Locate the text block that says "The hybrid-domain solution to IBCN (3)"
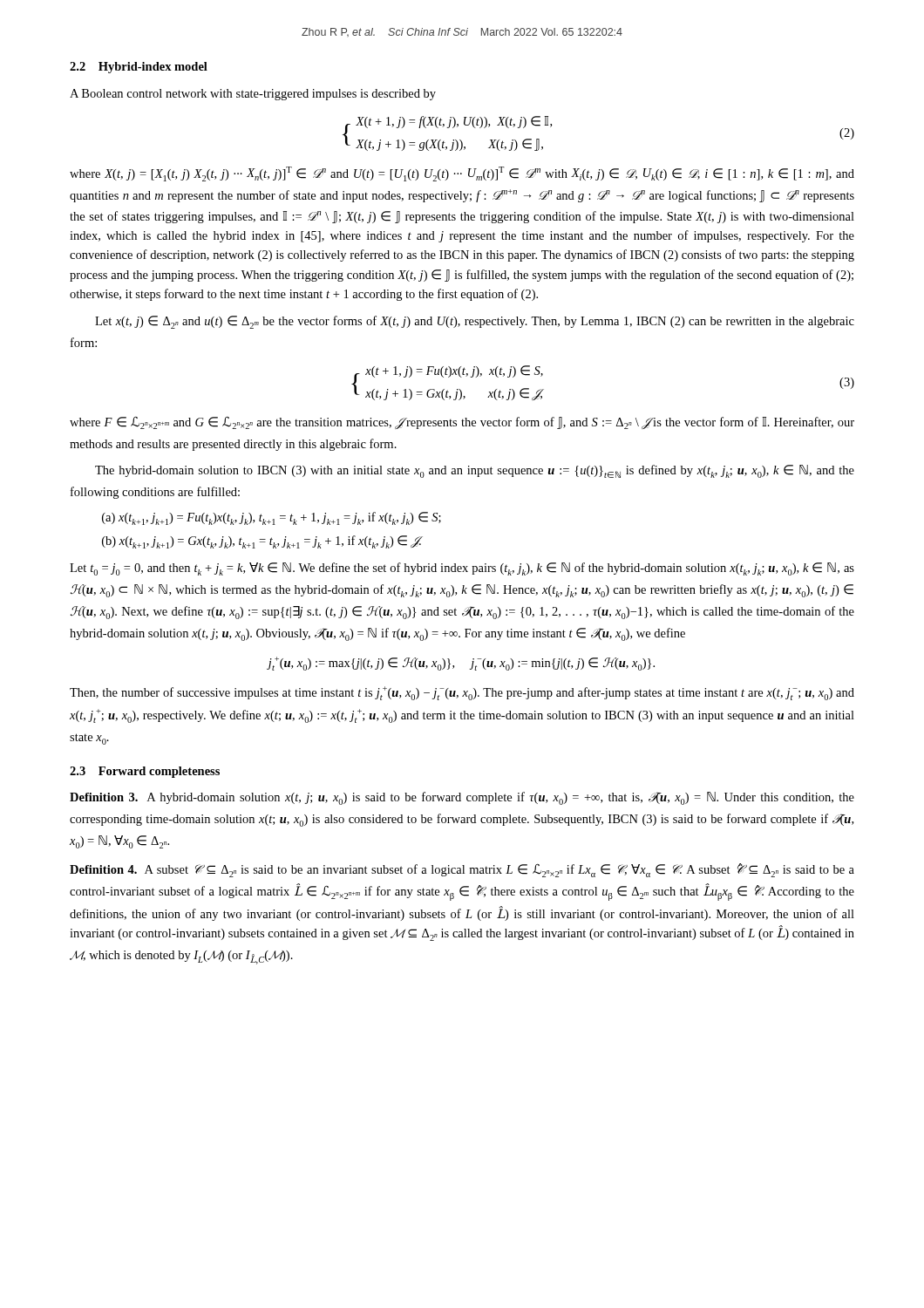 (462, 481)
